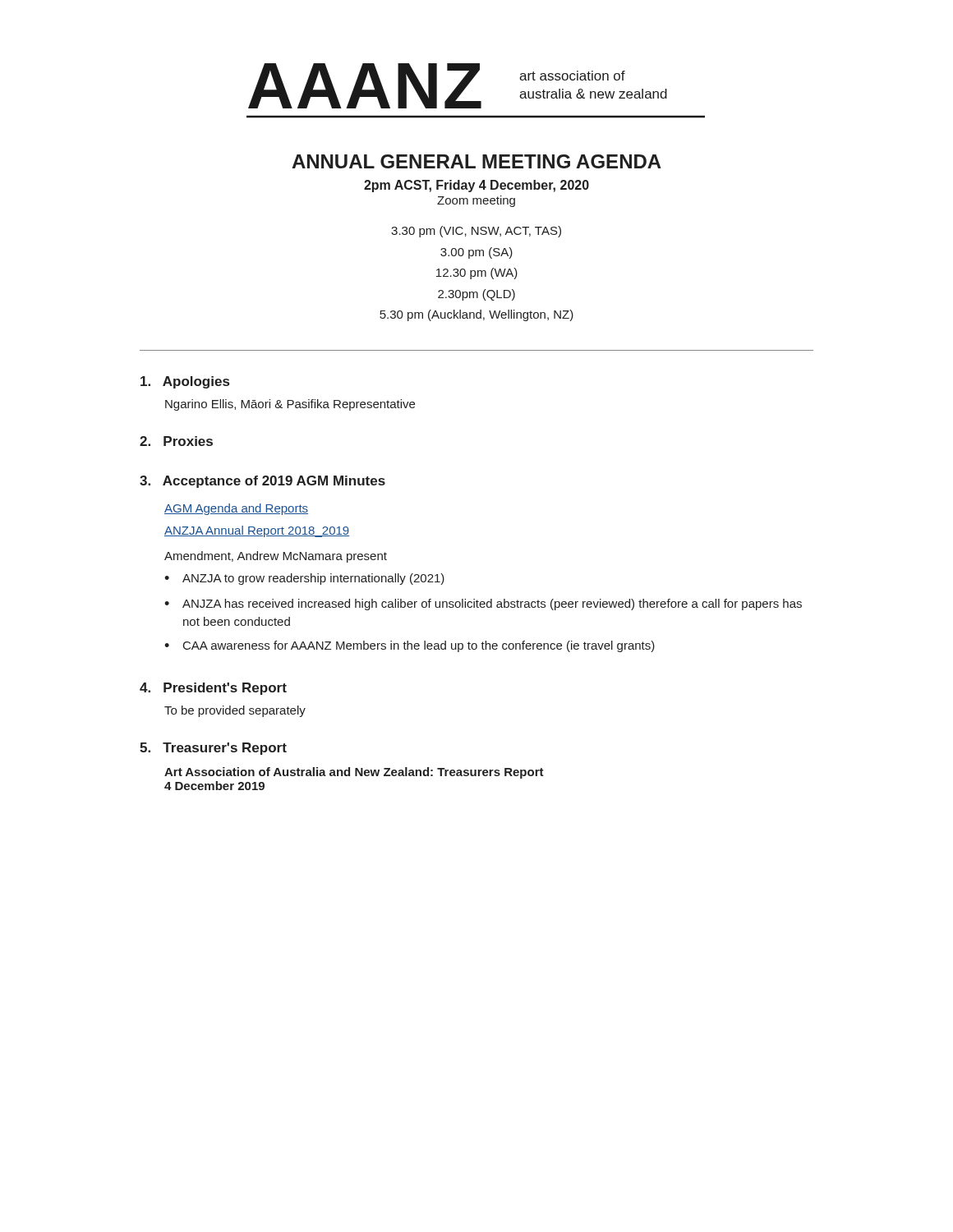
Task: Select the element starting "Art Association of Australia and New Zealand: Treasurers"
Action: point(354,778)
